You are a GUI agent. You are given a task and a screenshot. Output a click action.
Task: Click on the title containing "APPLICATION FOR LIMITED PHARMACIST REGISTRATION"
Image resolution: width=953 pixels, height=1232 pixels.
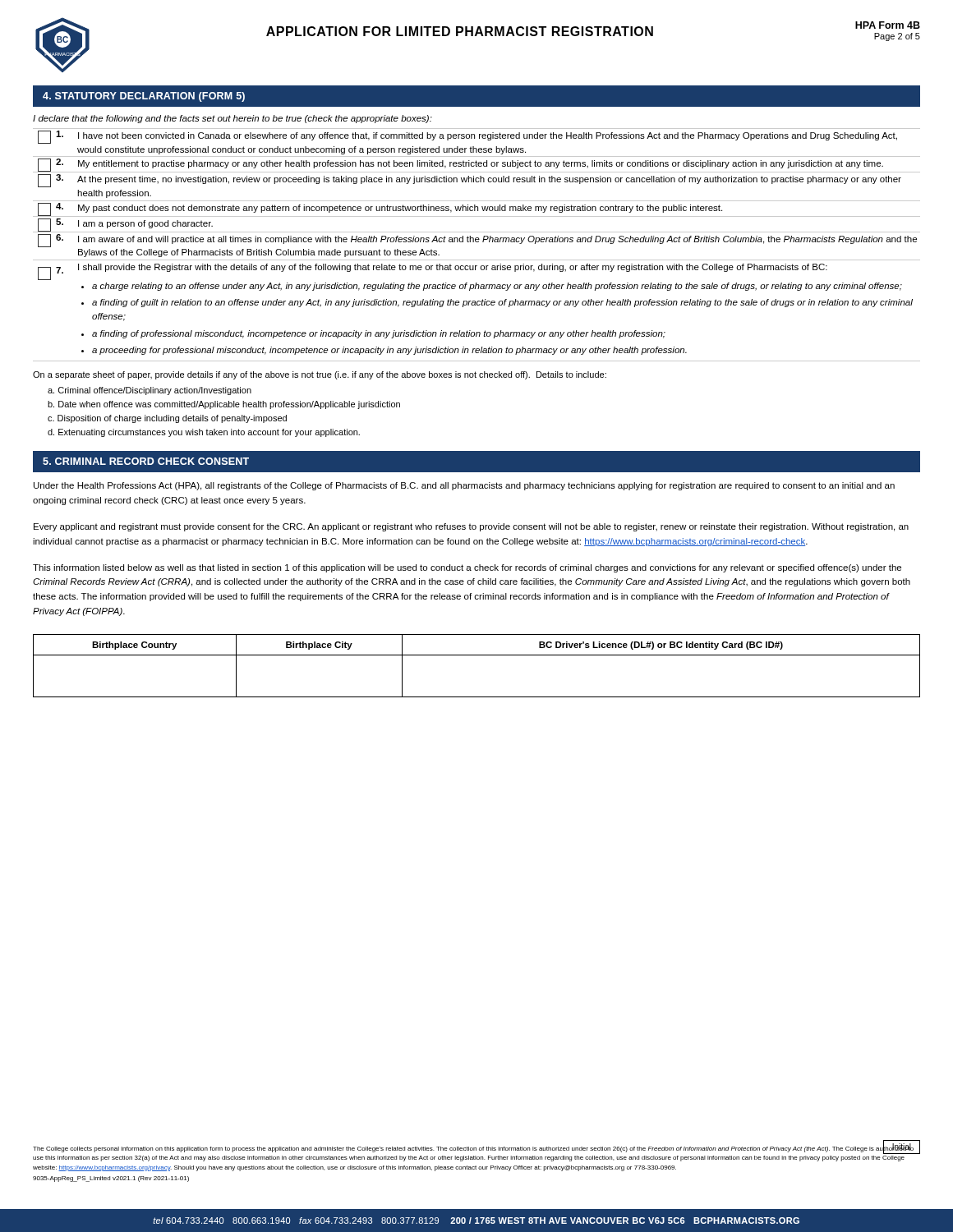(460, 32)
